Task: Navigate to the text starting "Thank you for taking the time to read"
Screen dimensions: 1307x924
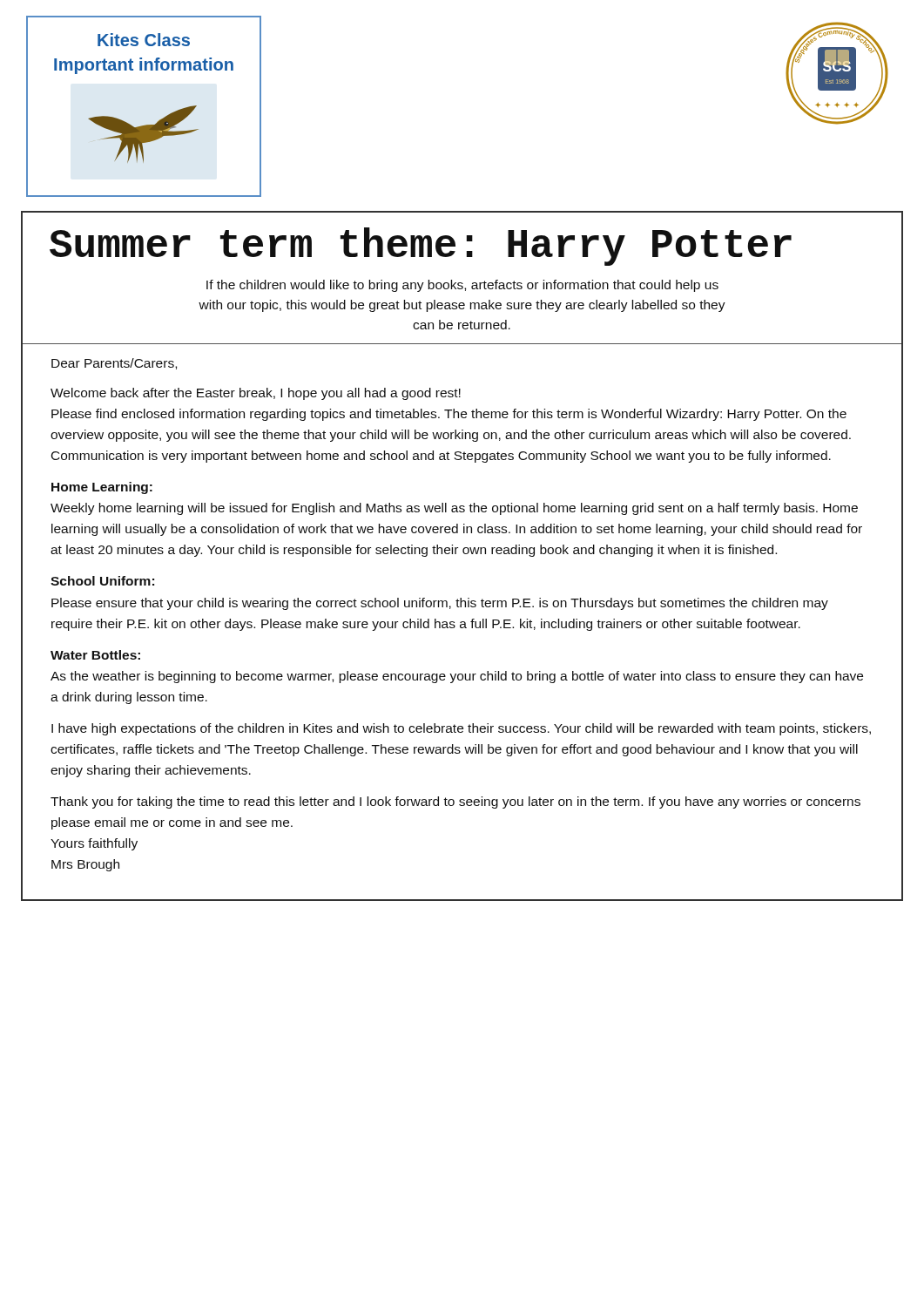Action: tap(455, 802)
